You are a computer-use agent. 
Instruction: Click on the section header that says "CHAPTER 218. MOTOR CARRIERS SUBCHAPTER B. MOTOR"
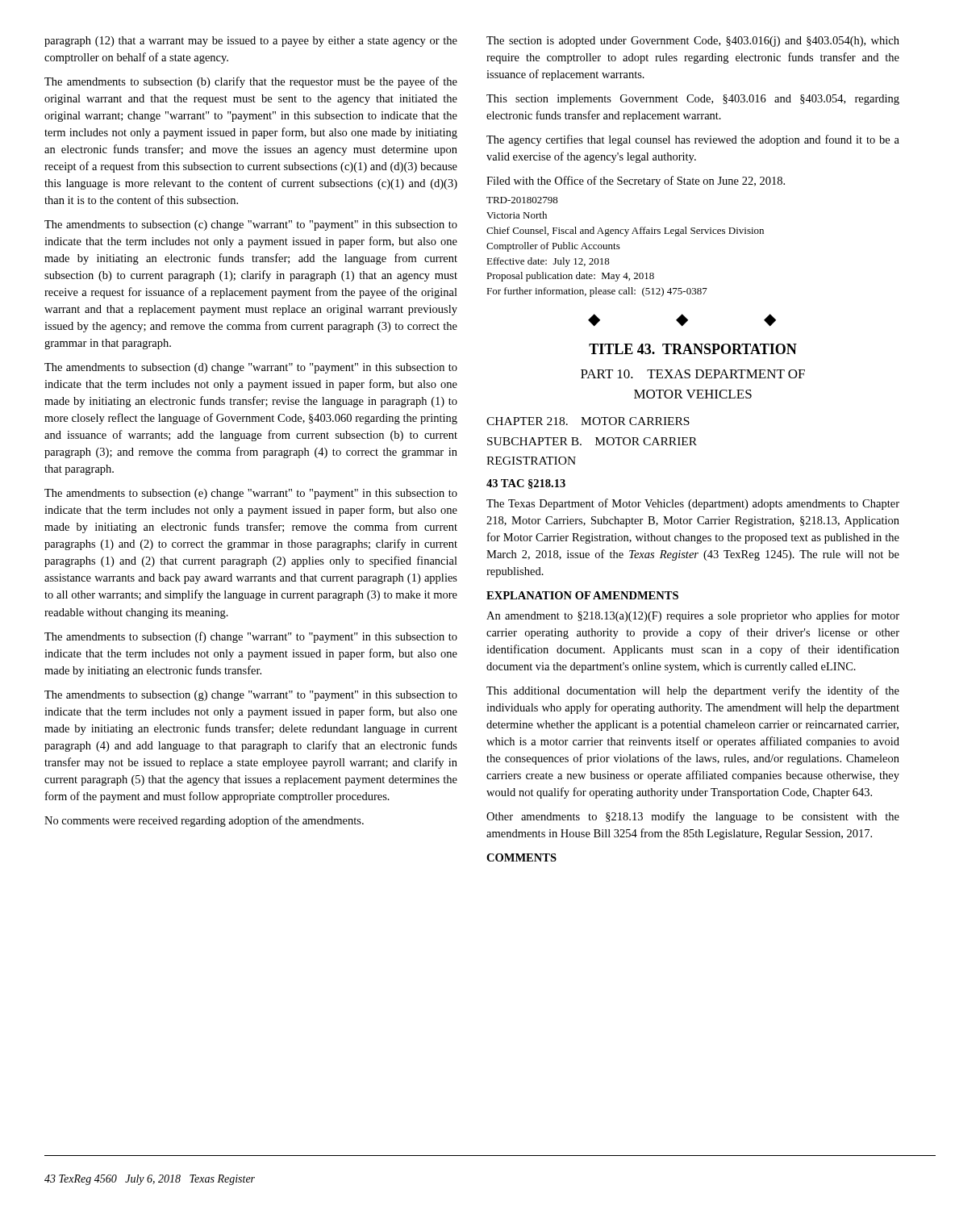coord(693,441)
